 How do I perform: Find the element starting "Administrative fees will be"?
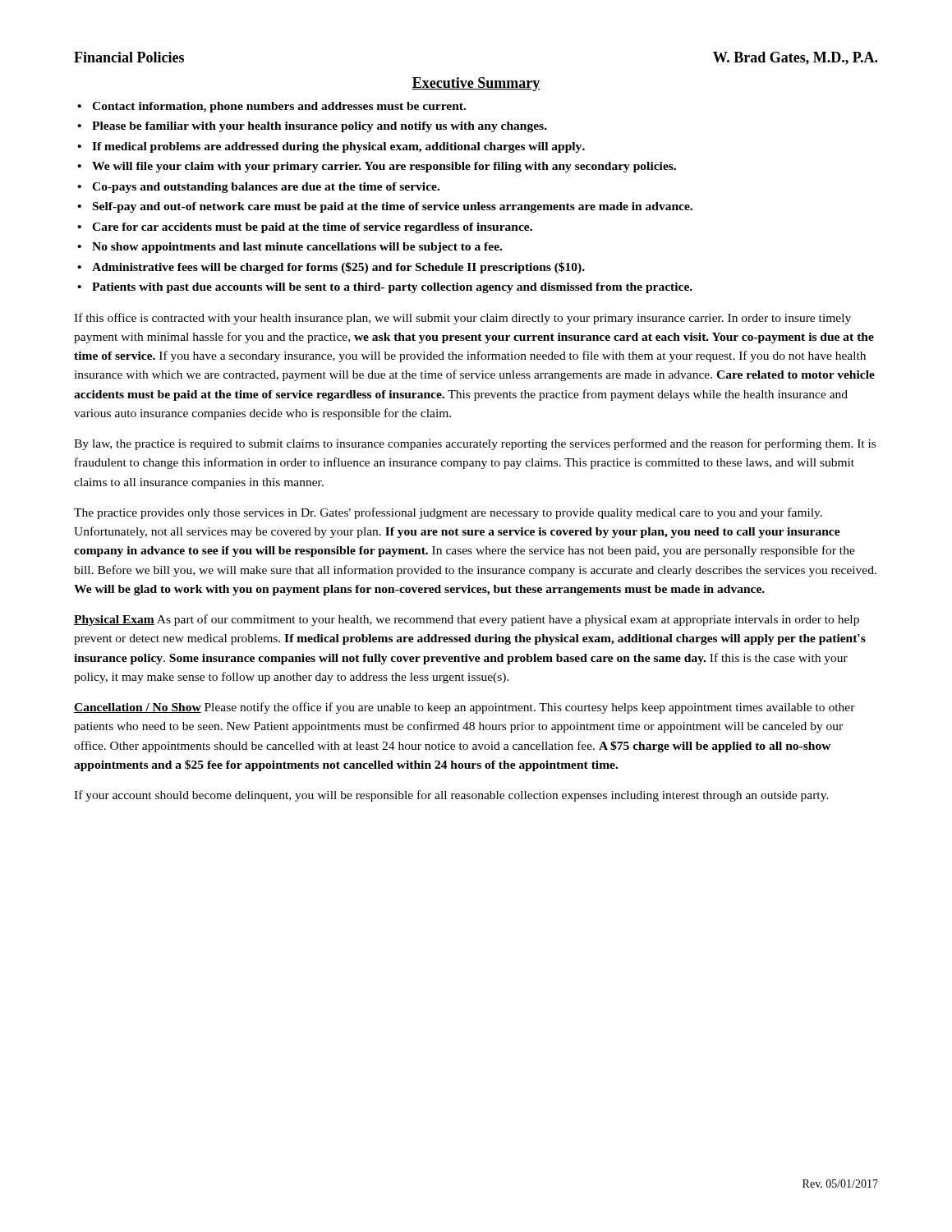click(x=338, y=266)
